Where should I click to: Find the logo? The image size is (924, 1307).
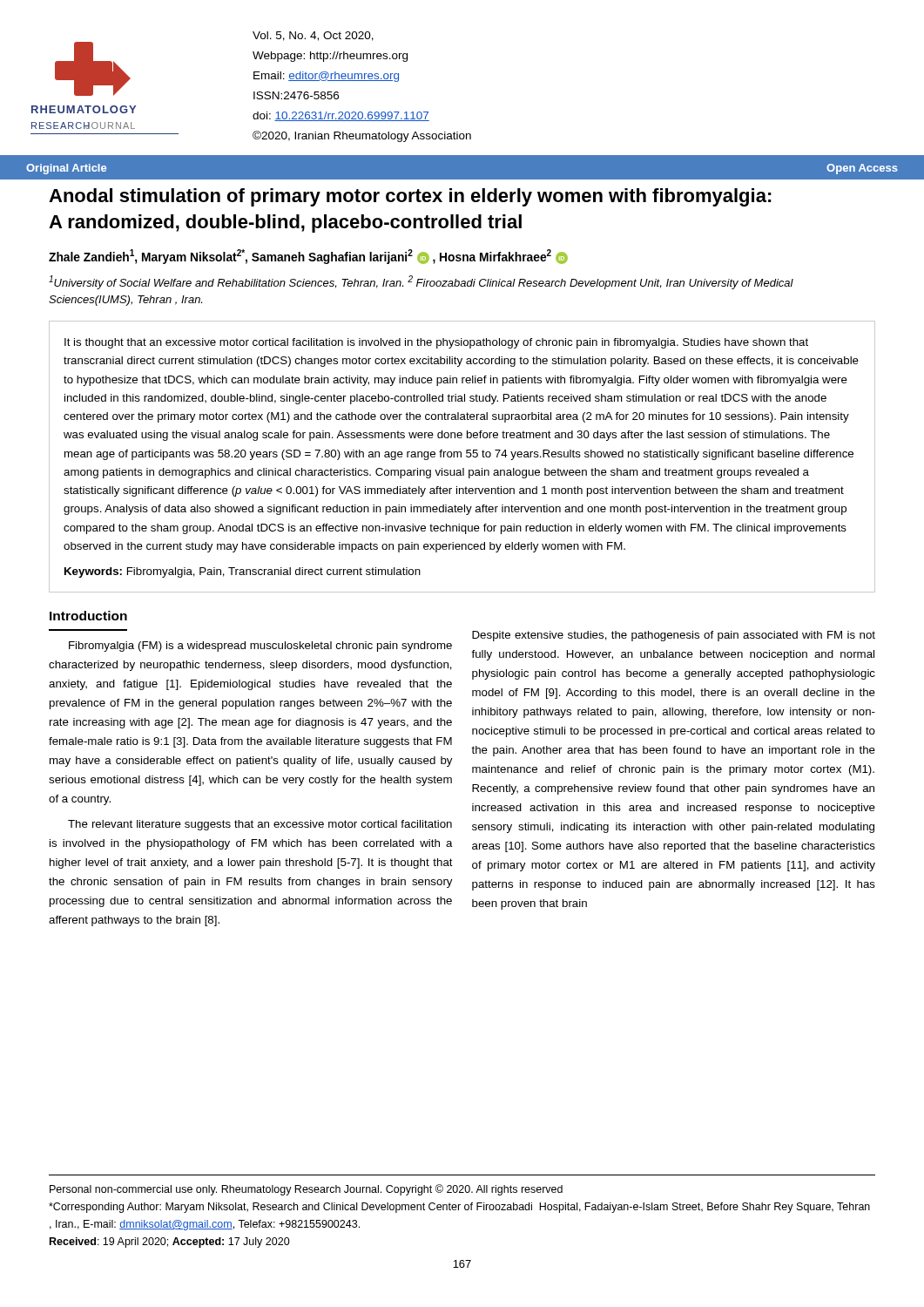113,90
